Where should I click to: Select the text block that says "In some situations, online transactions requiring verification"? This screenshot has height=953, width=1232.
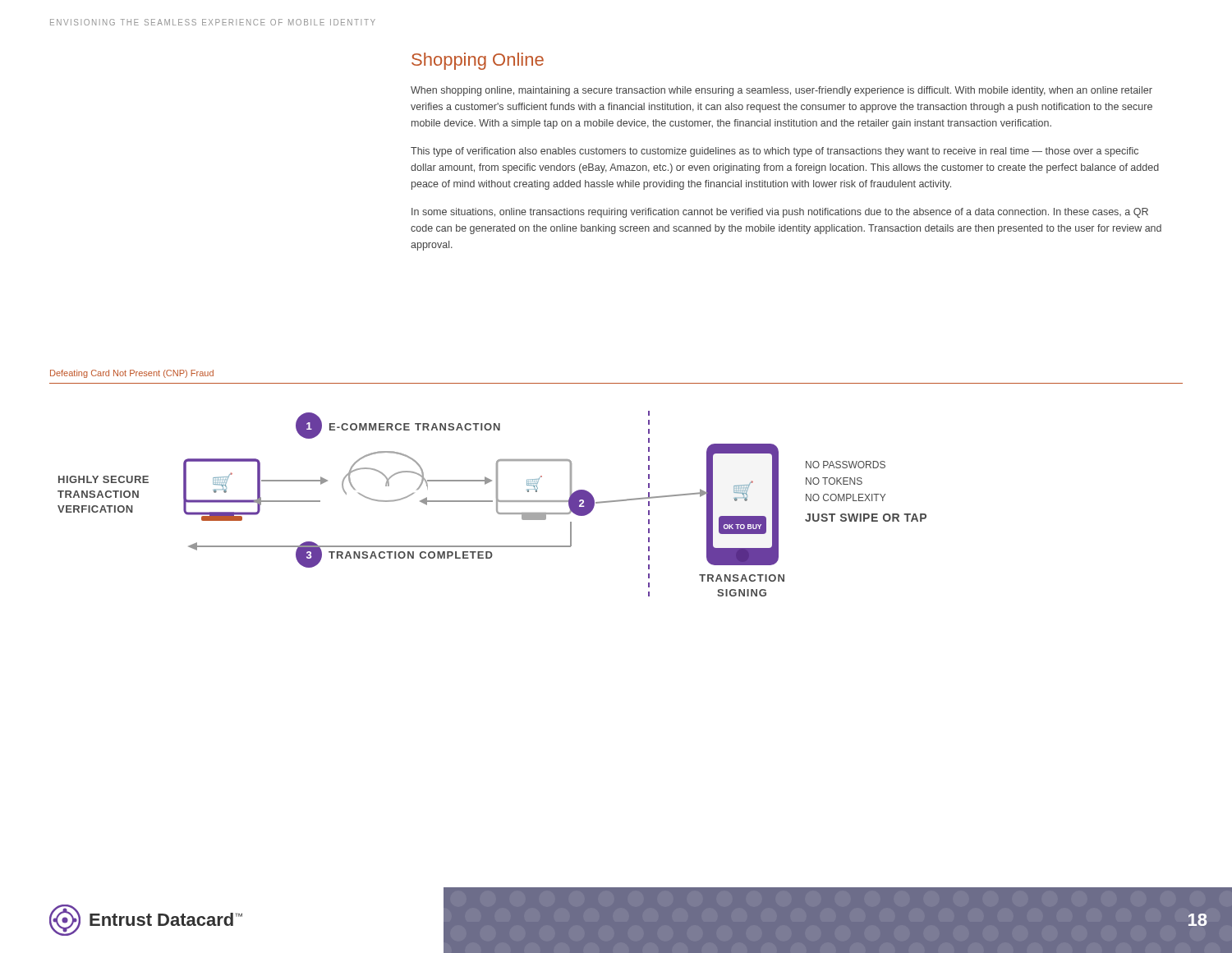[788, 228]
